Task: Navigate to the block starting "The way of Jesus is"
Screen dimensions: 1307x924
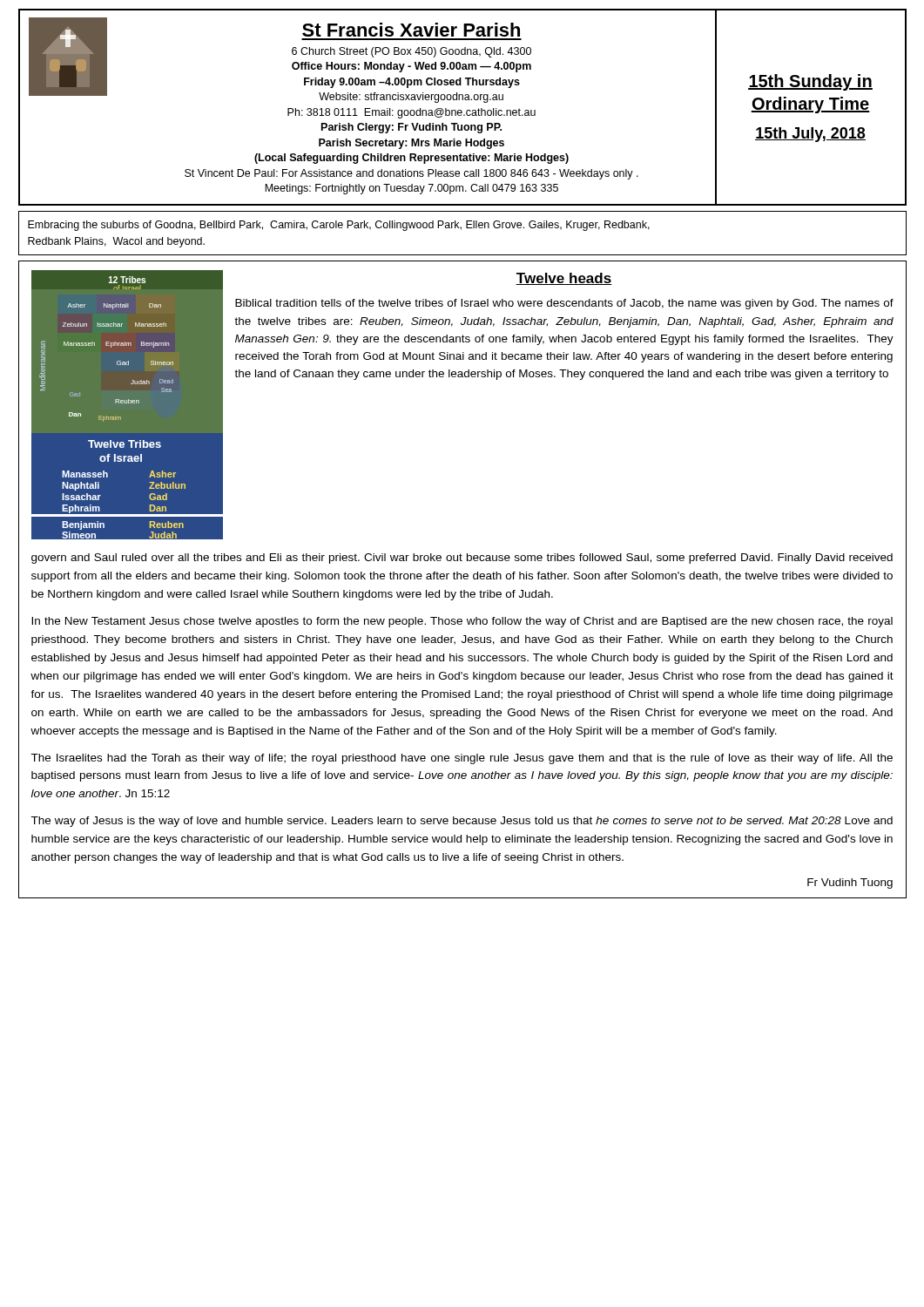Action: coord(462,839)
